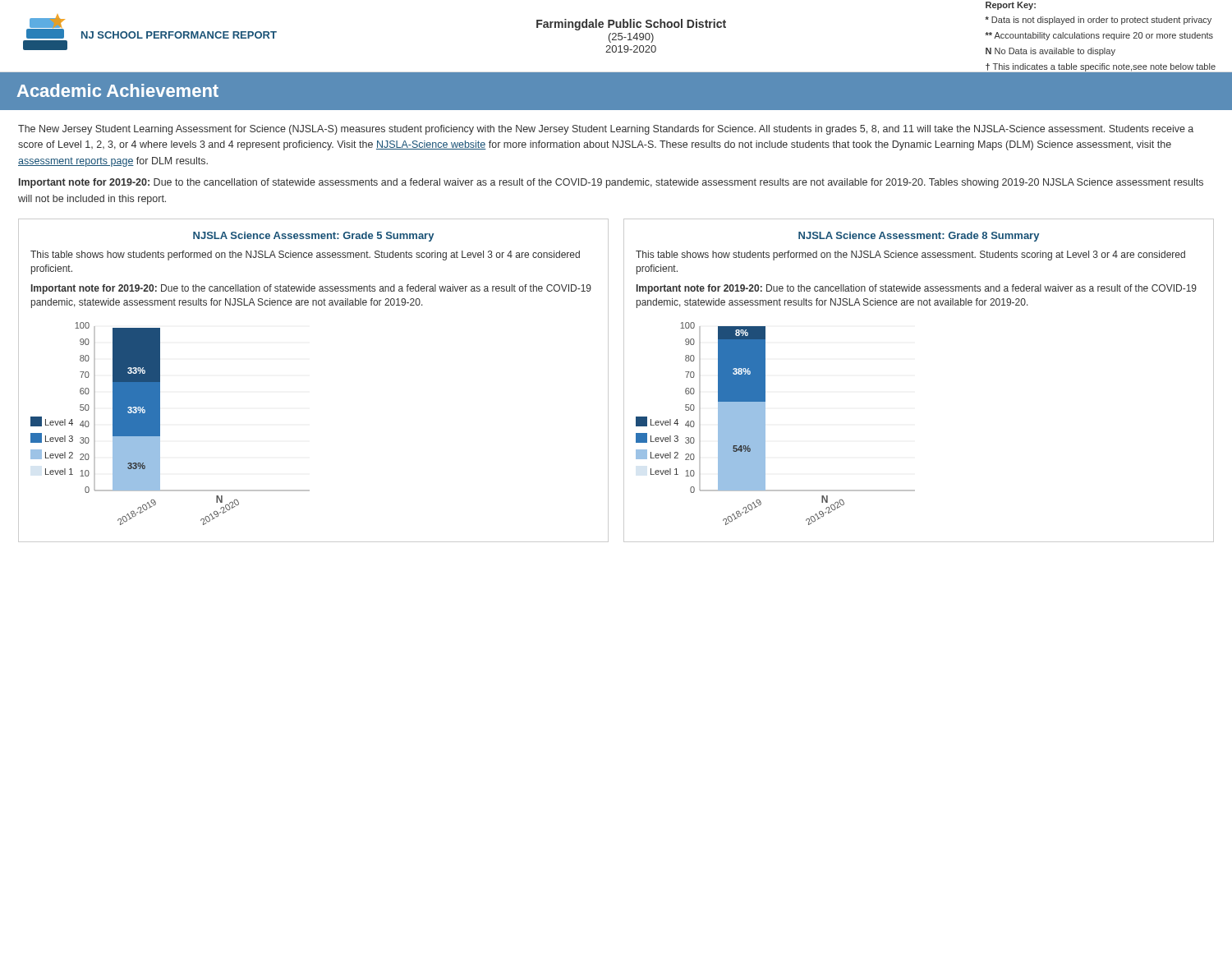
Task: Click the passage that begins "The New Jersey Student"
Action: pyautogui.click(x=606, y=145)
